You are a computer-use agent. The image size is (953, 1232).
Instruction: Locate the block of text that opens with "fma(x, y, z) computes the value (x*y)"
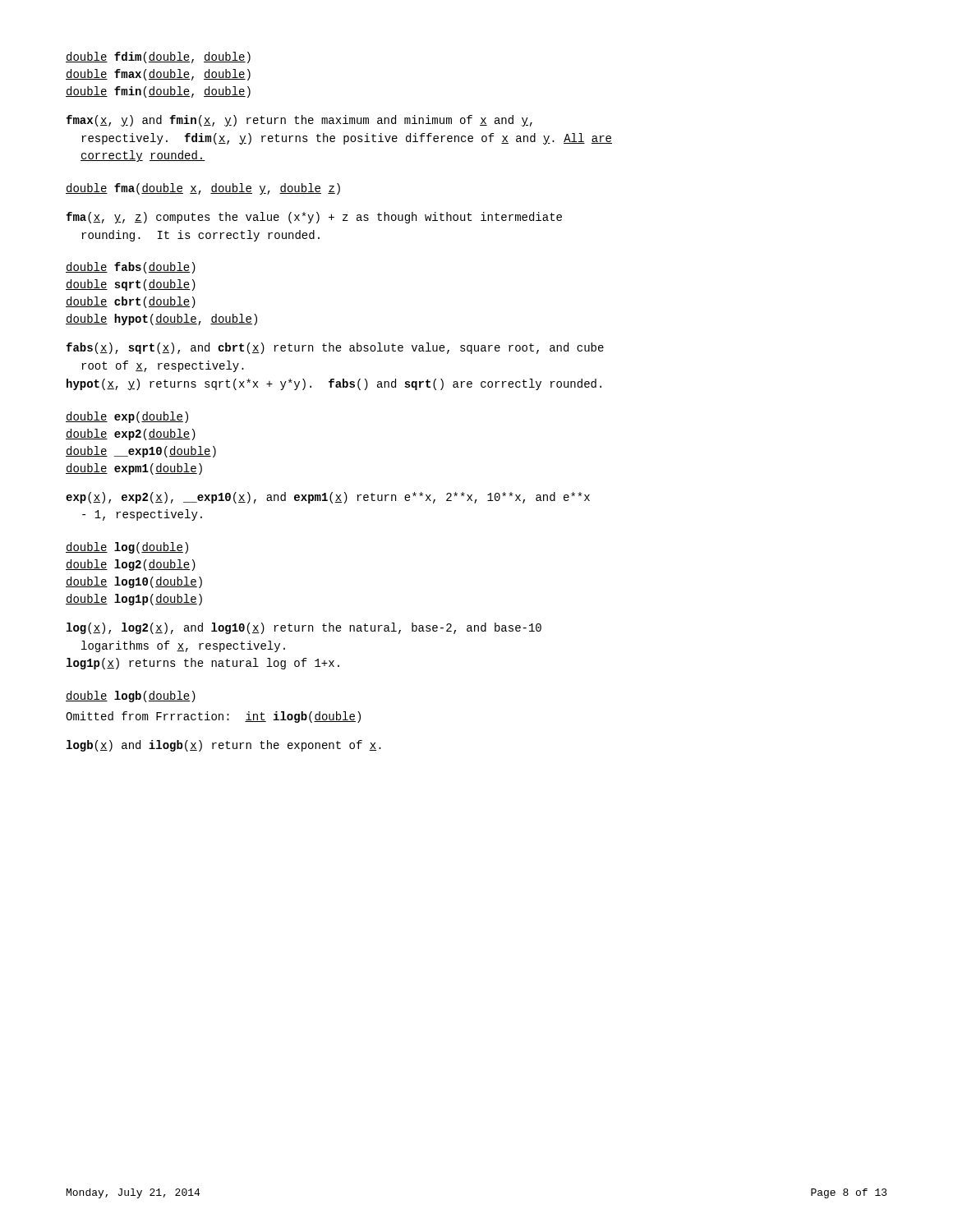pos(314,227)
